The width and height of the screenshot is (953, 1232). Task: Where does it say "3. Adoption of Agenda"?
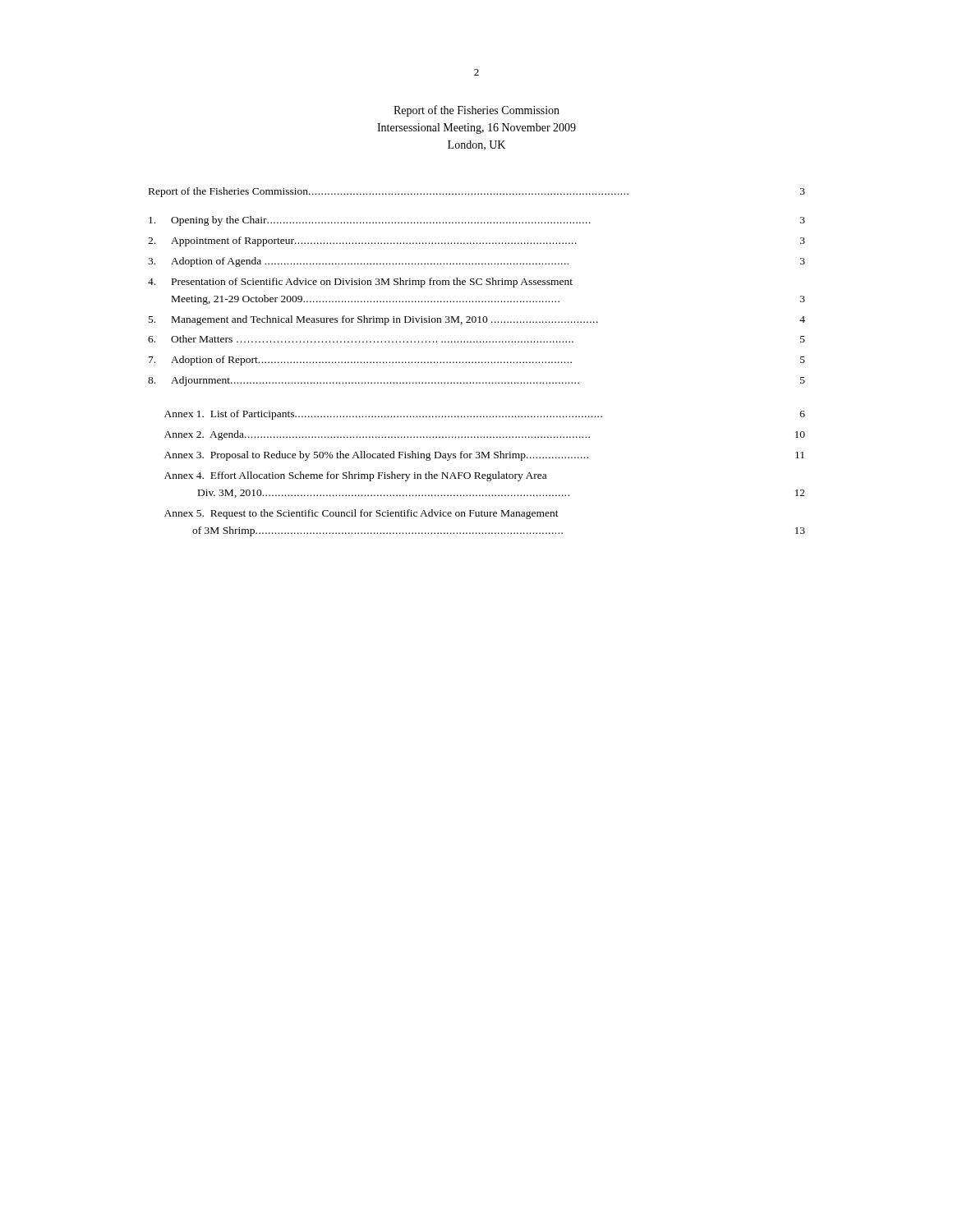coord(476,261)
